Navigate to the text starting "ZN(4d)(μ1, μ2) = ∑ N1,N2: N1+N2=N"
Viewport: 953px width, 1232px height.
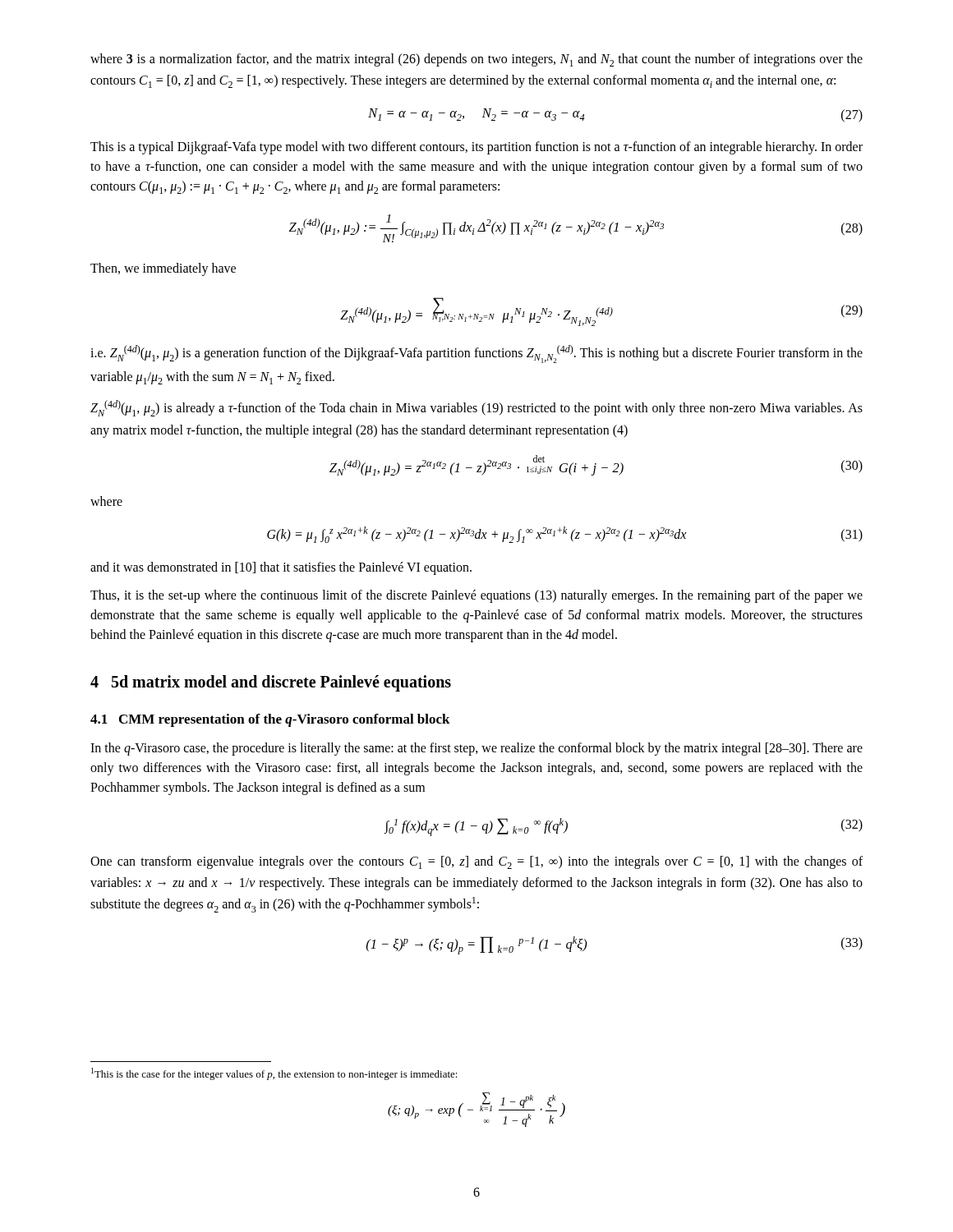tap(601, 310)
